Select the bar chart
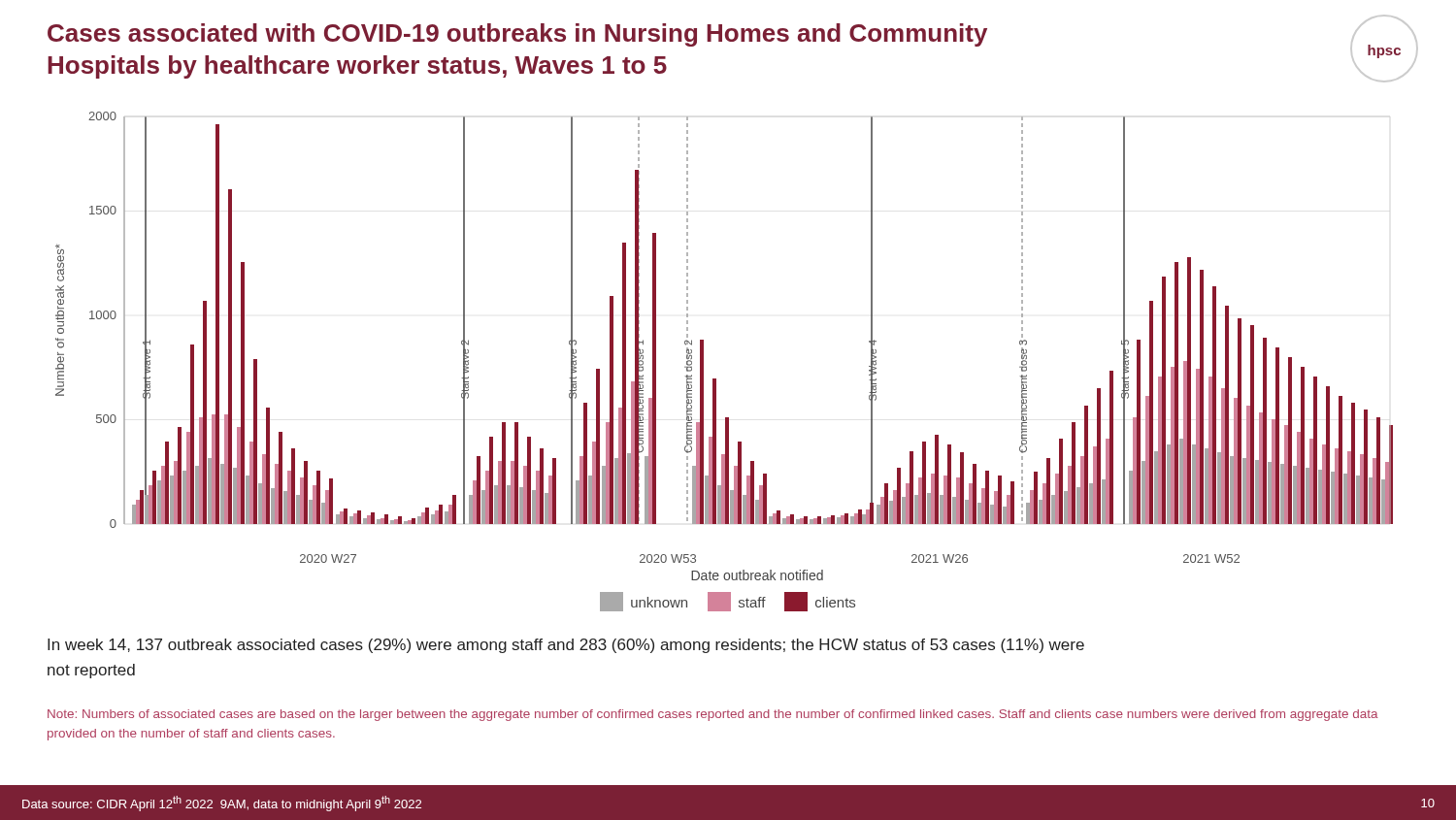Image resolution: width=1456 pixels, height=820 pixels. (x=728, y=345)
